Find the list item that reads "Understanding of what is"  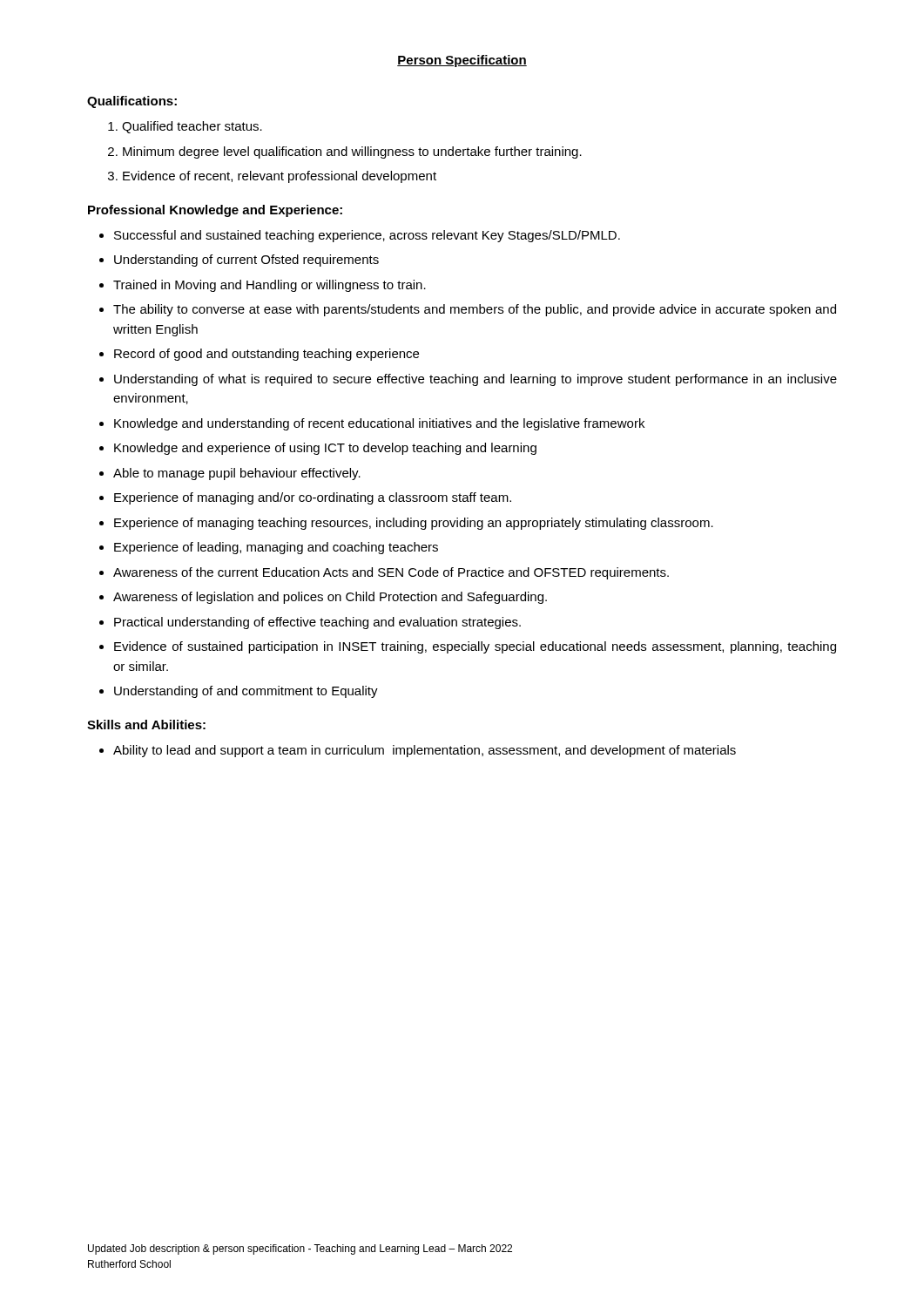click(475, 388)
